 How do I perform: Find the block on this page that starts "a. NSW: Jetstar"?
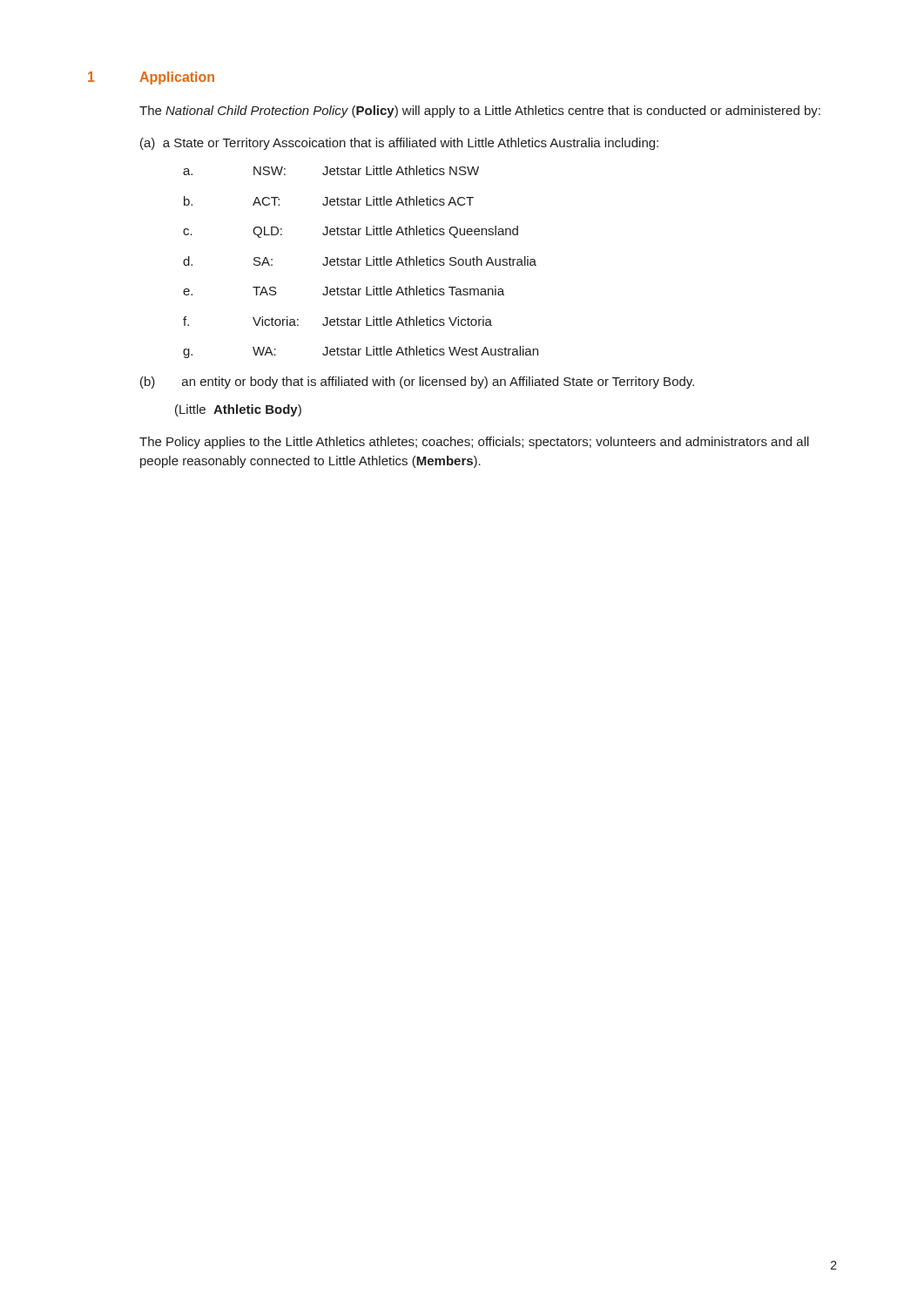pos(331,171)
